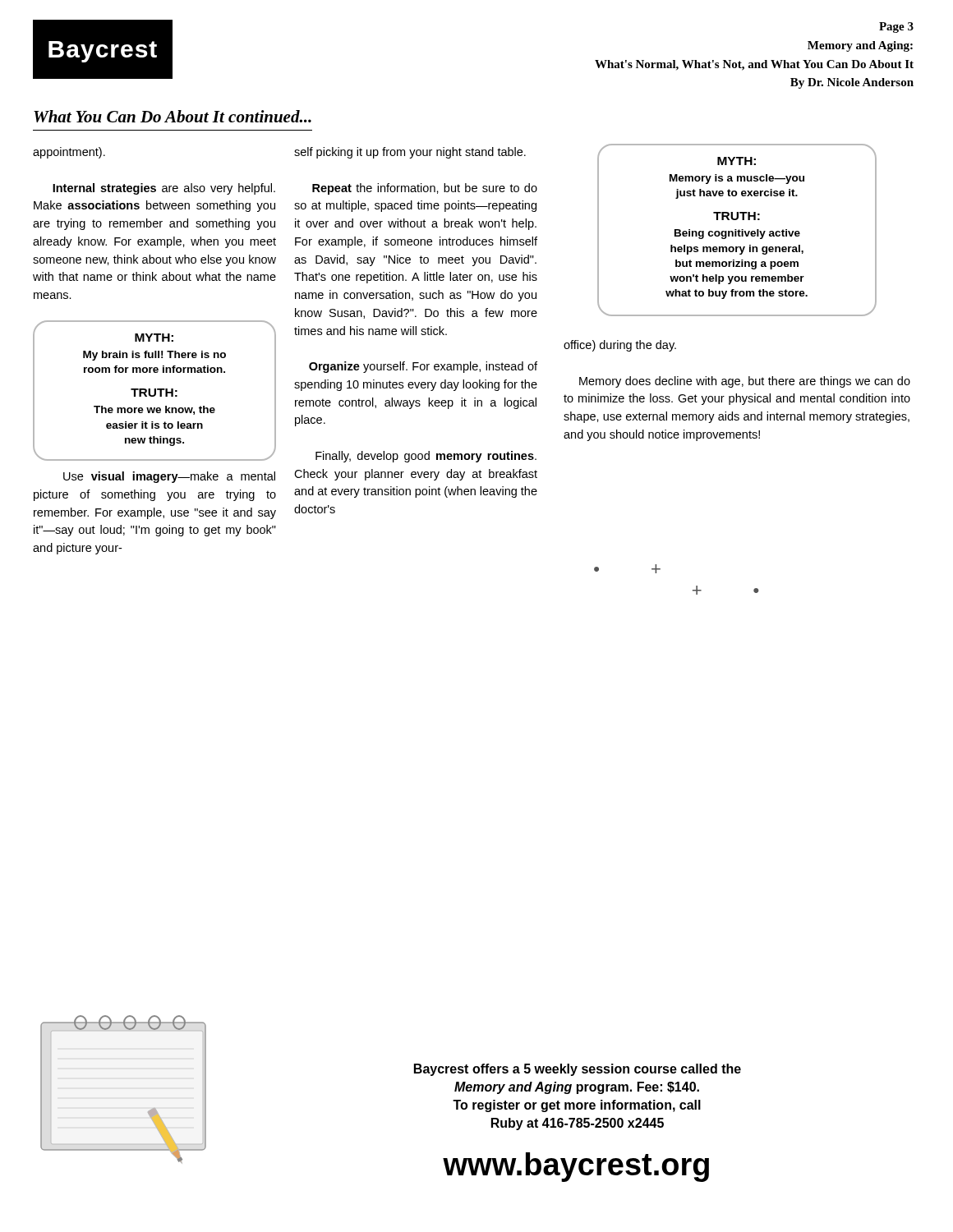Find the text block that says "appointment). Internal strategies are"
Image resolution: width=953 pixels, height=1232 pixels.
pyautogui.click(x=154, y=223)
